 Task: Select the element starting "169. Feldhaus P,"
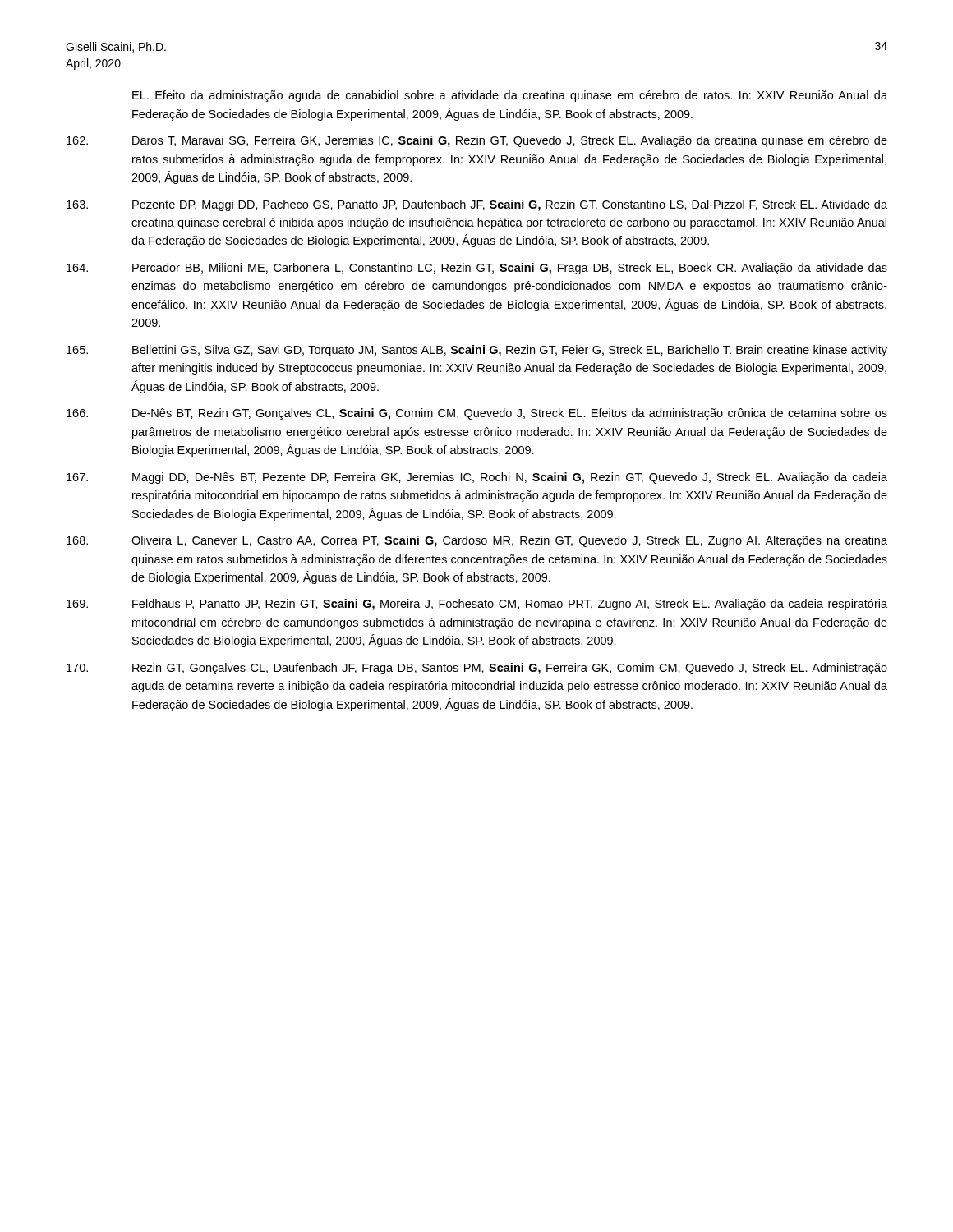click(476, 623)
